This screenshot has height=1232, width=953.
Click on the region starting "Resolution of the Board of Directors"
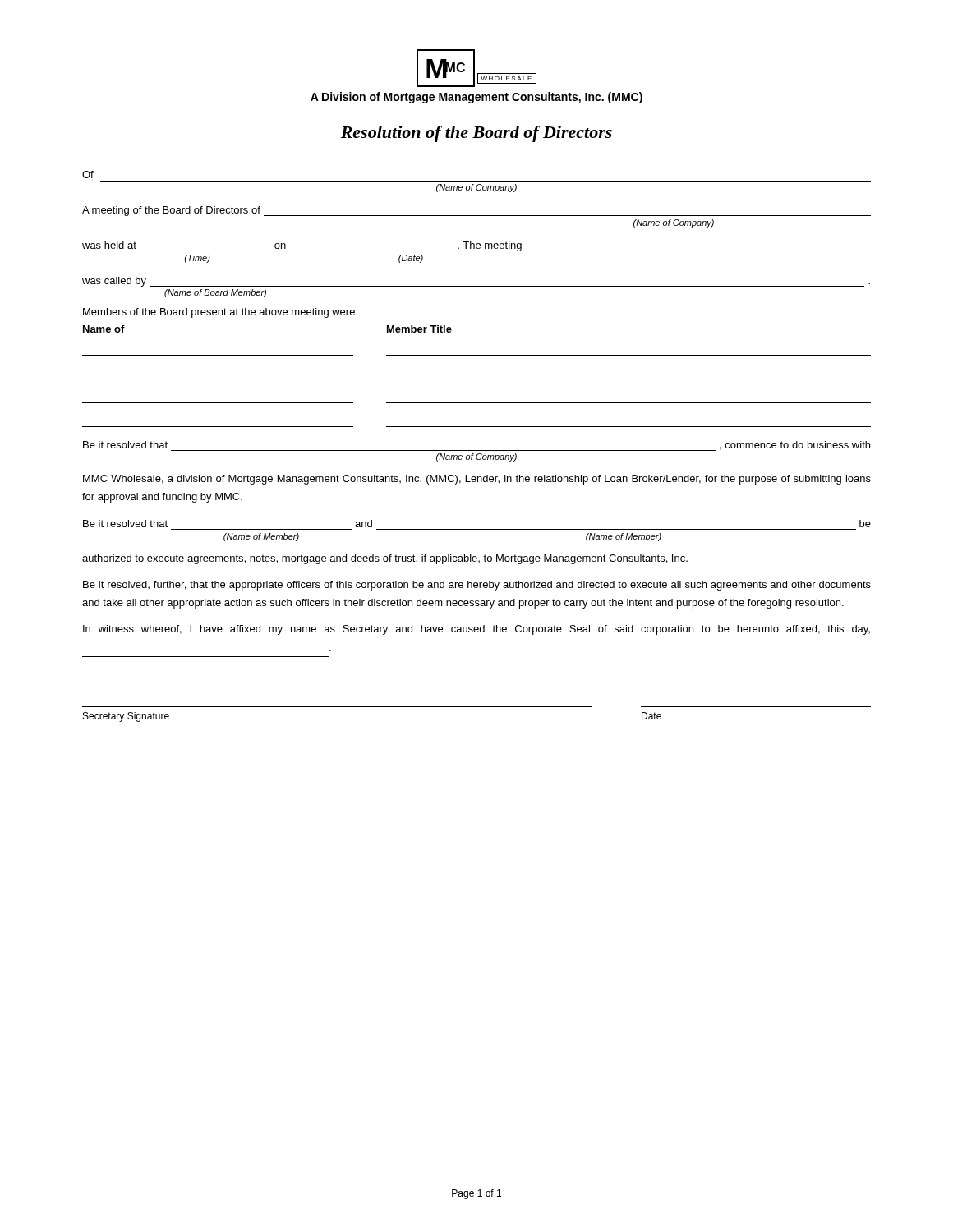(476, 132)
